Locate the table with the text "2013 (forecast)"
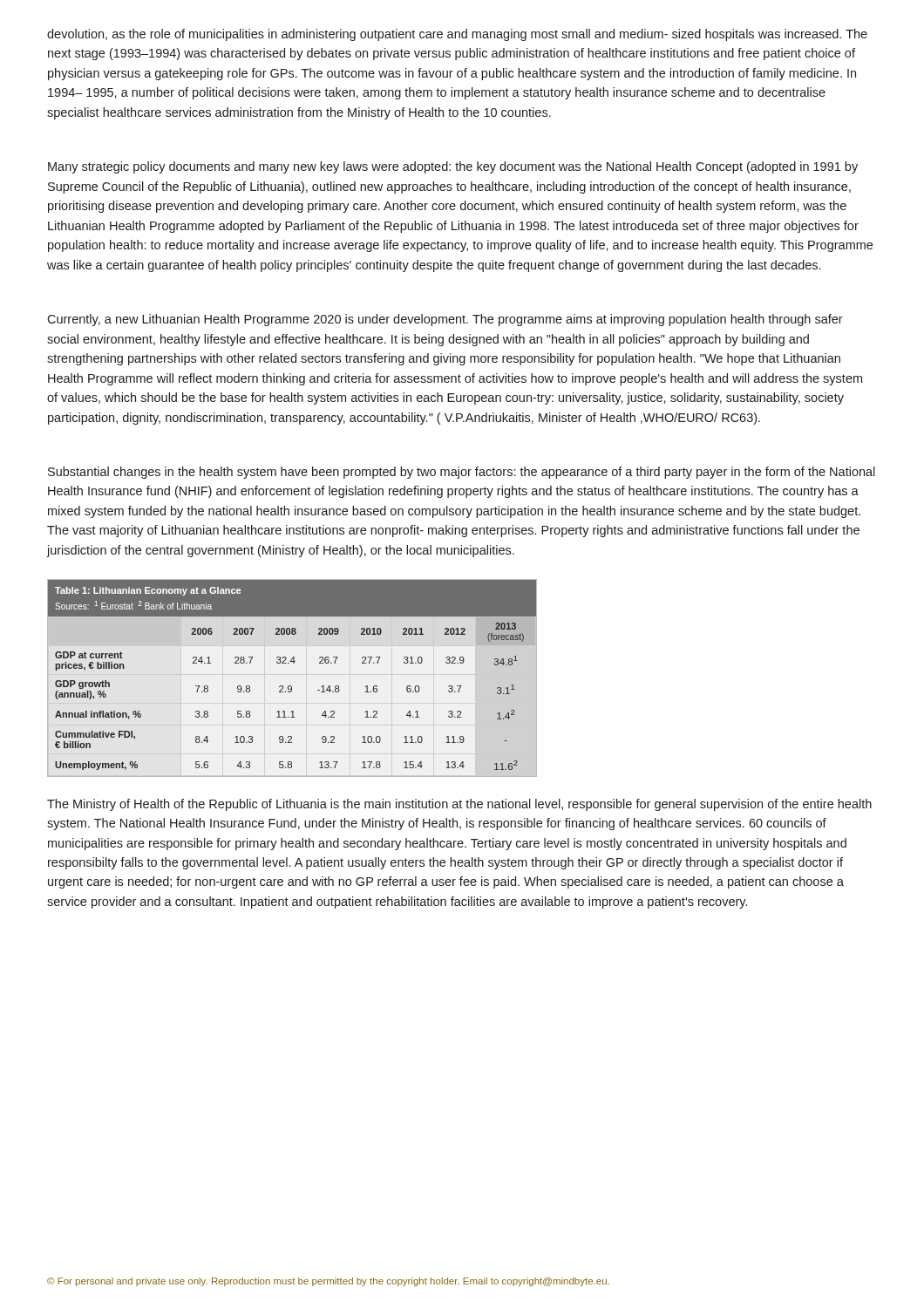Screen dimensions: 1308x924 (x=462, y=678)
